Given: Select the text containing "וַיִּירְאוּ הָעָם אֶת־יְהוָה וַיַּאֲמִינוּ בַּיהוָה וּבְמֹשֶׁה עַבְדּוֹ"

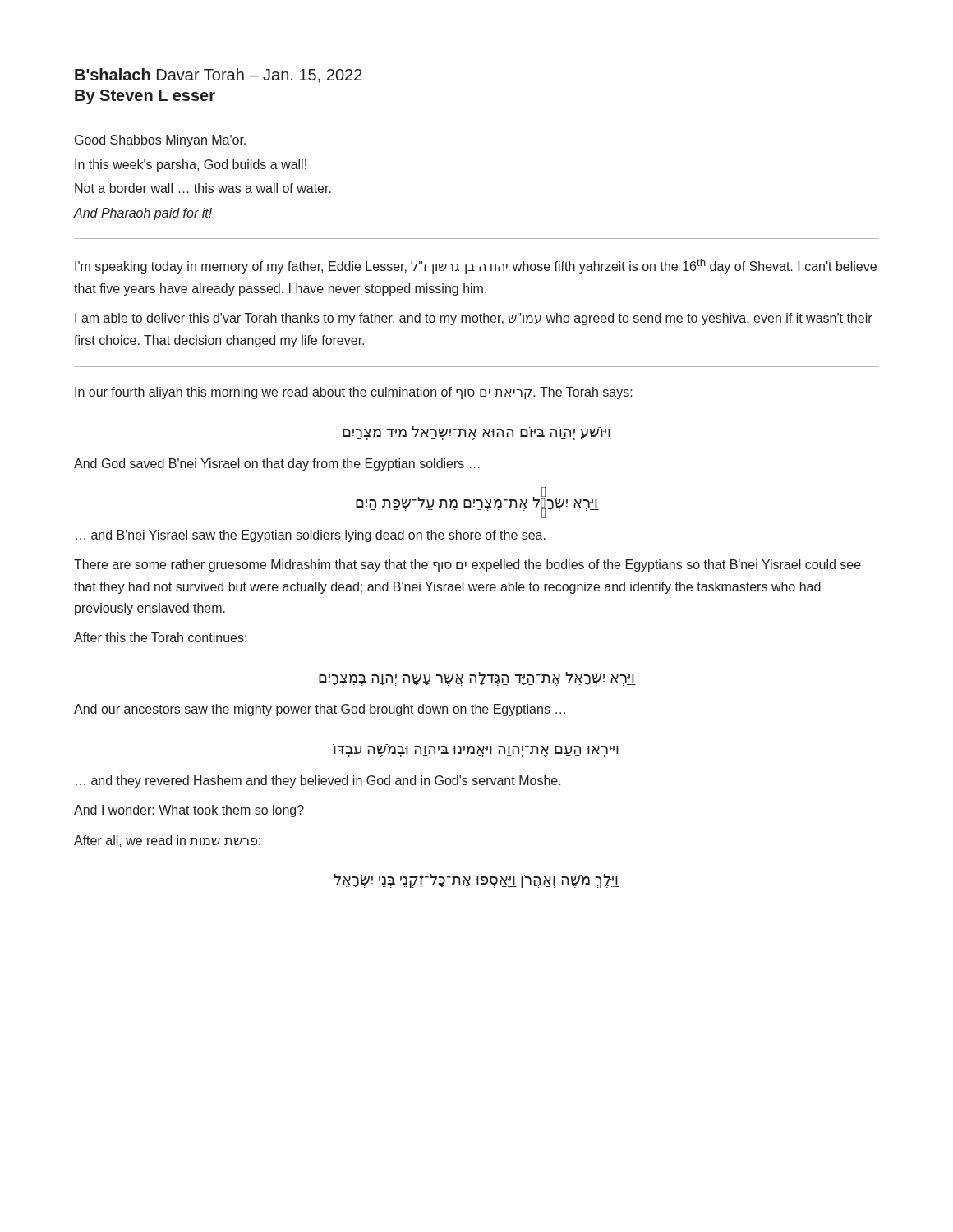Looking at the screenshot, I should pyautogui.click(x=476, y=749).
